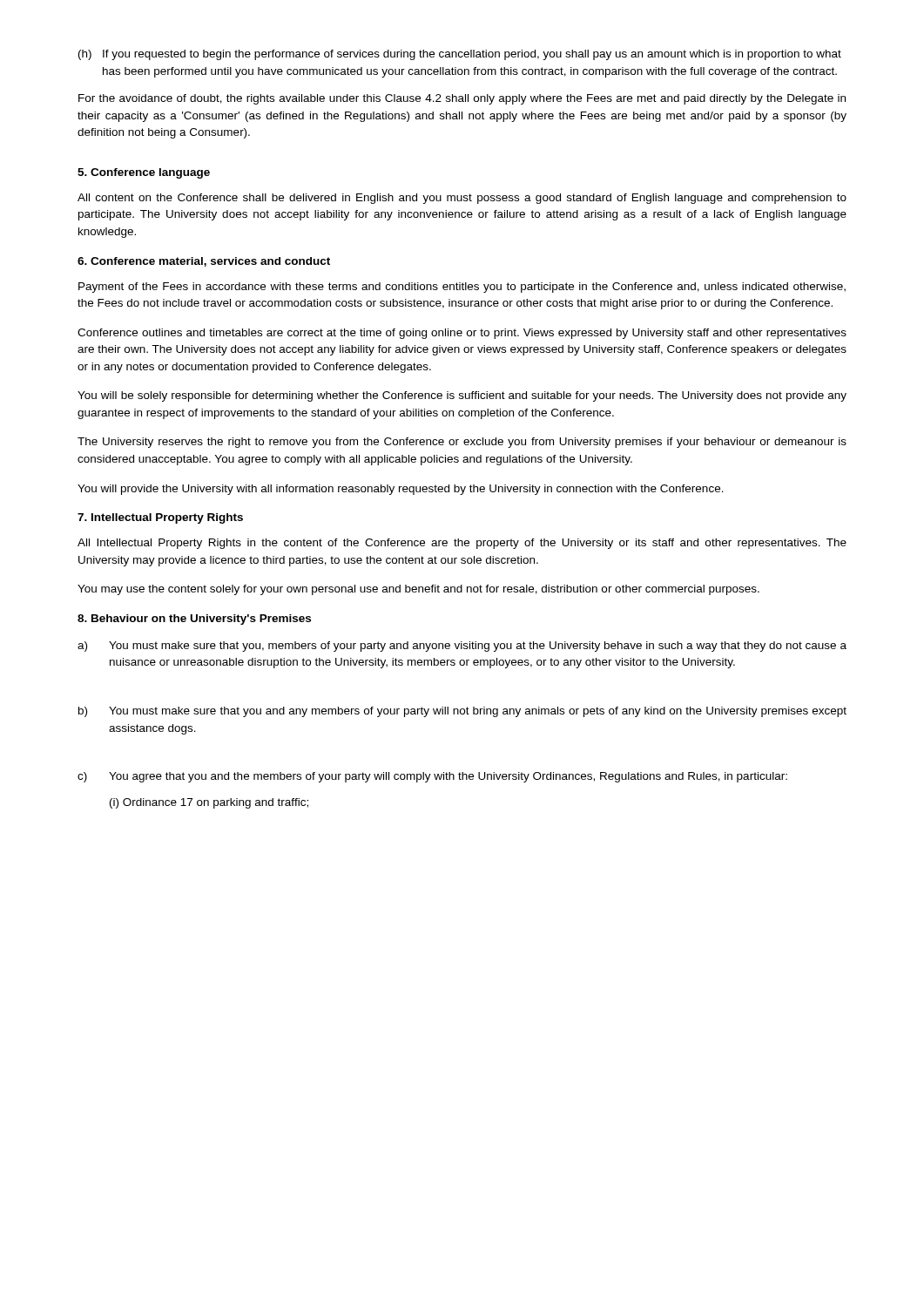
Task: Find the text block starting "You will provide the University with all information"
Action: click(x=401, y=488)
